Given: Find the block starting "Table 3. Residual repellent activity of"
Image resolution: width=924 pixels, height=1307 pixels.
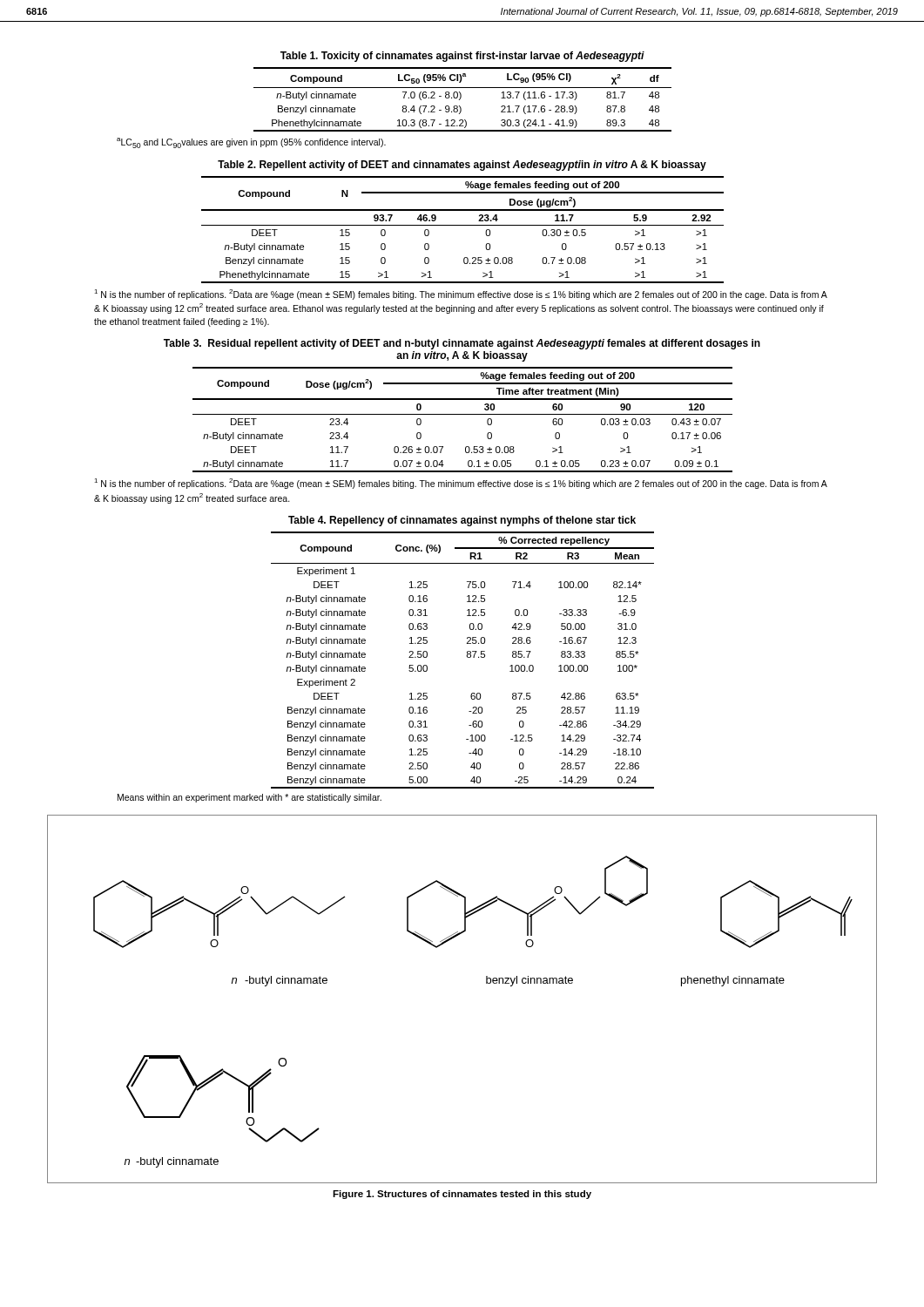Looking at the screenshot, I should point(462,350).
